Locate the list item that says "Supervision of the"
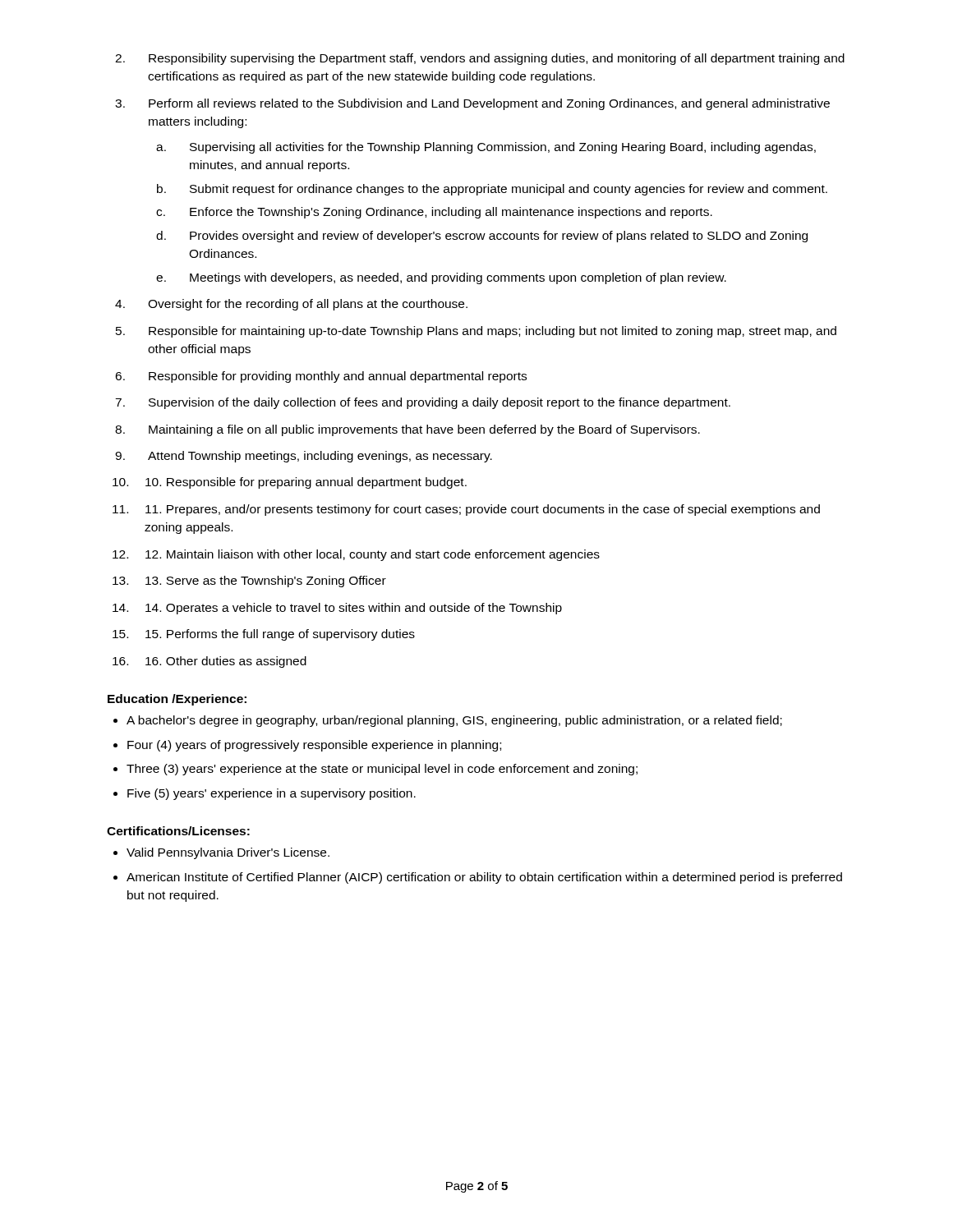 click(440, 402)
